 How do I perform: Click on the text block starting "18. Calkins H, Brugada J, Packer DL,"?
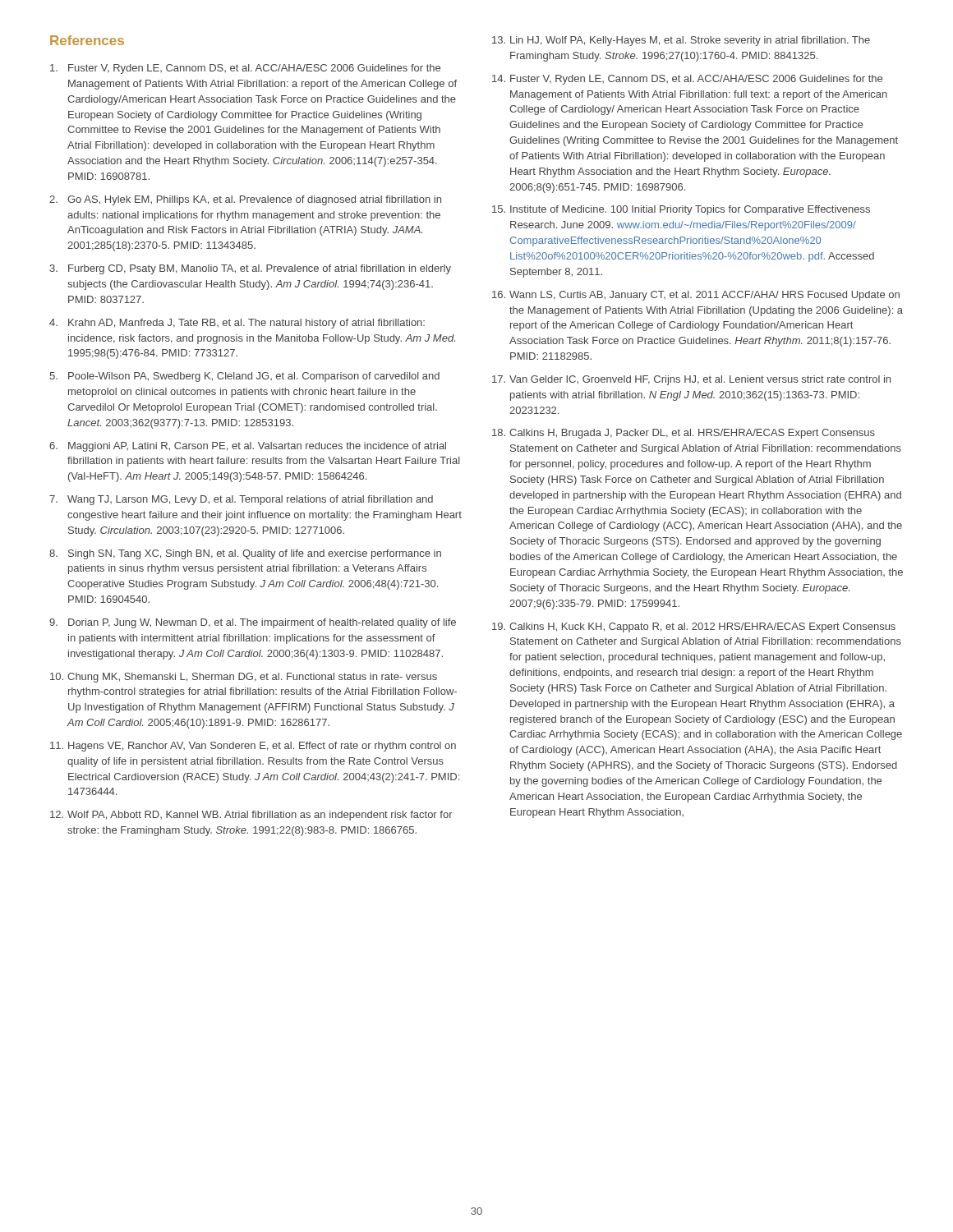click(698, 519)
